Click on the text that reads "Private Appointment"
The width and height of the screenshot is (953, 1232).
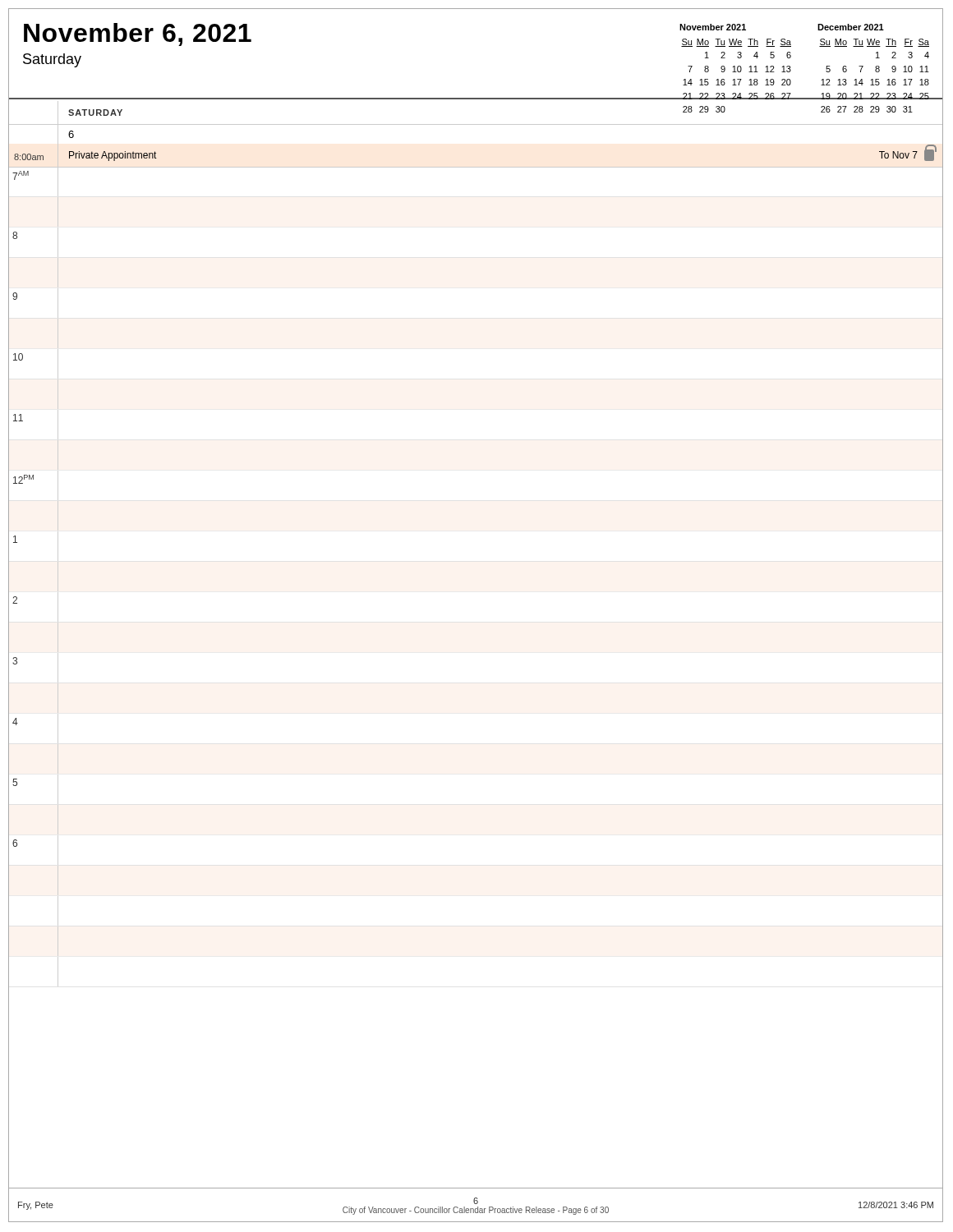click(112, 155)
